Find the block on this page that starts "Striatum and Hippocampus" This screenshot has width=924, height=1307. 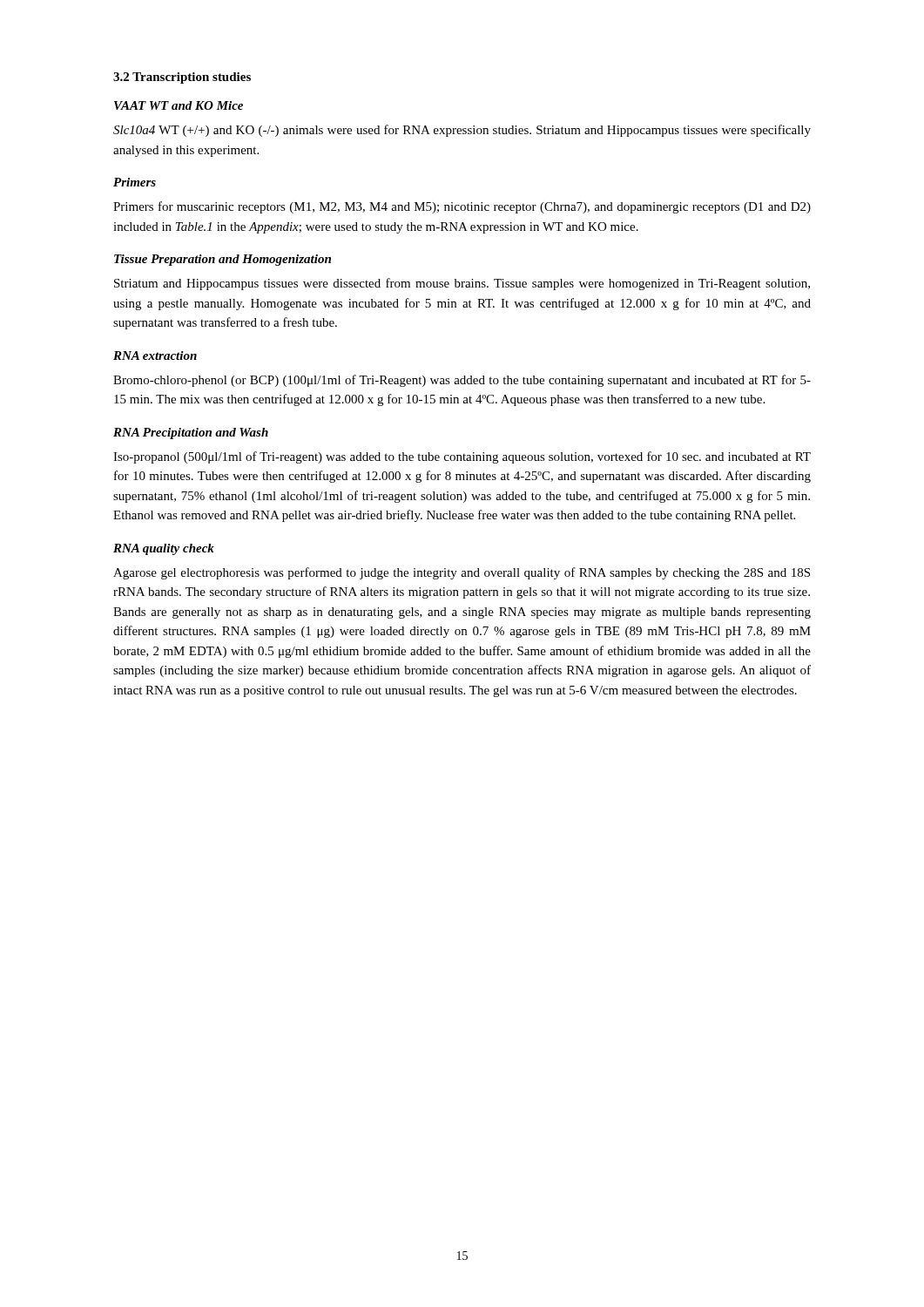click(x=462, y=303)
